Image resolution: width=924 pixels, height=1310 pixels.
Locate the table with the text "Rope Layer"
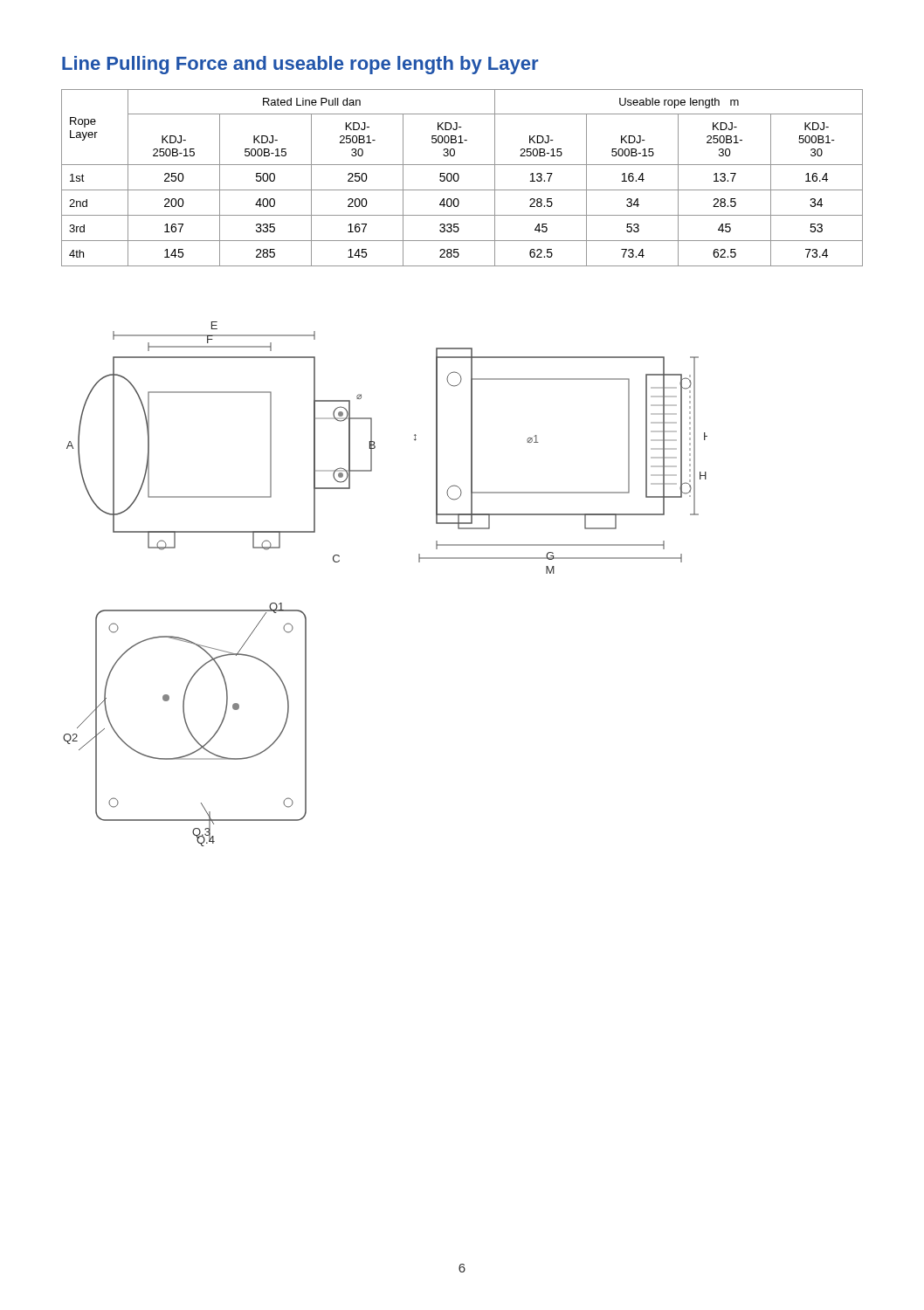pos(462,178)
